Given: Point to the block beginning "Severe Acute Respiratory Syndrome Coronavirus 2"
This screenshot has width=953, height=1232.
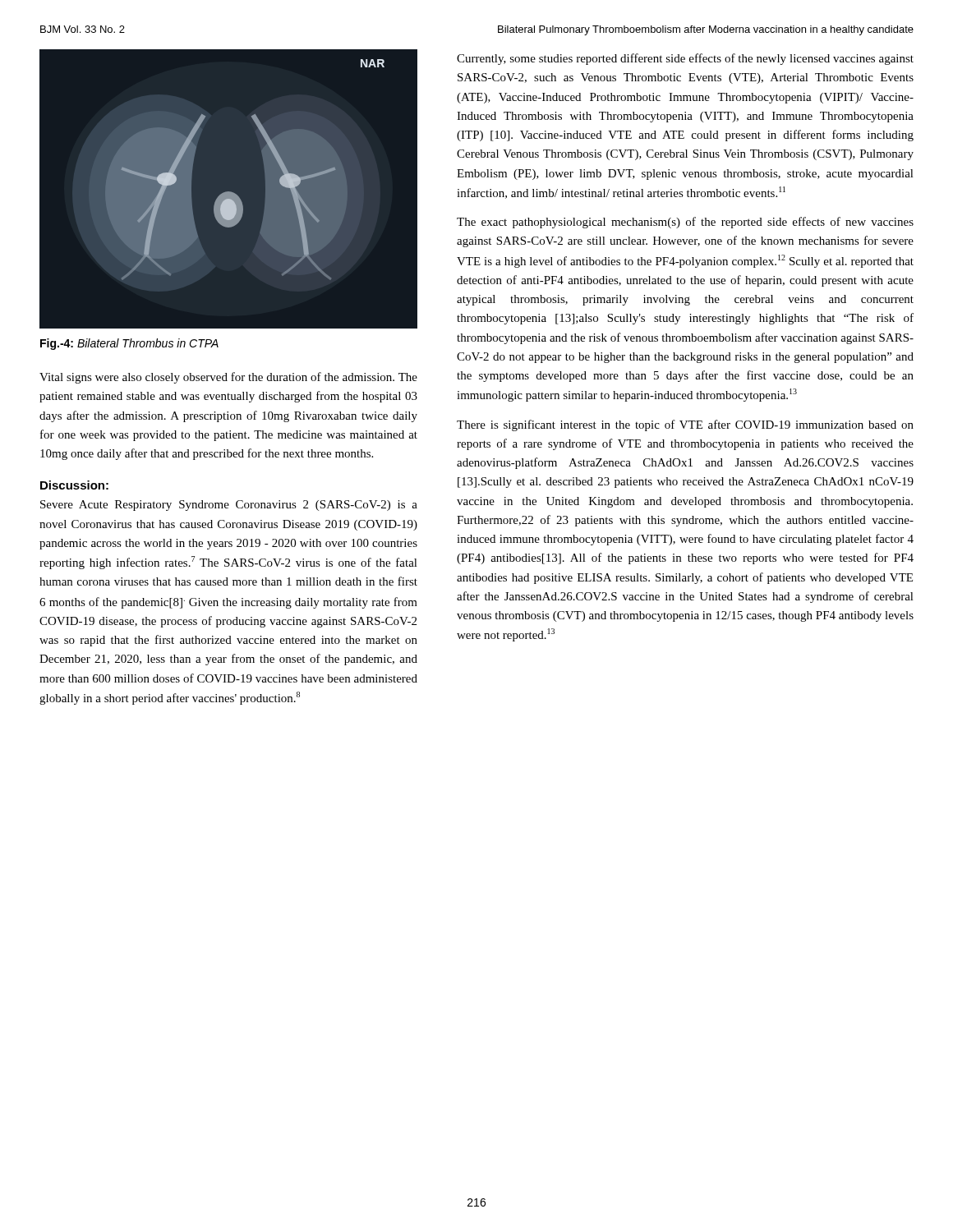Looking at the screenshot, I should [x=228, y=601].
